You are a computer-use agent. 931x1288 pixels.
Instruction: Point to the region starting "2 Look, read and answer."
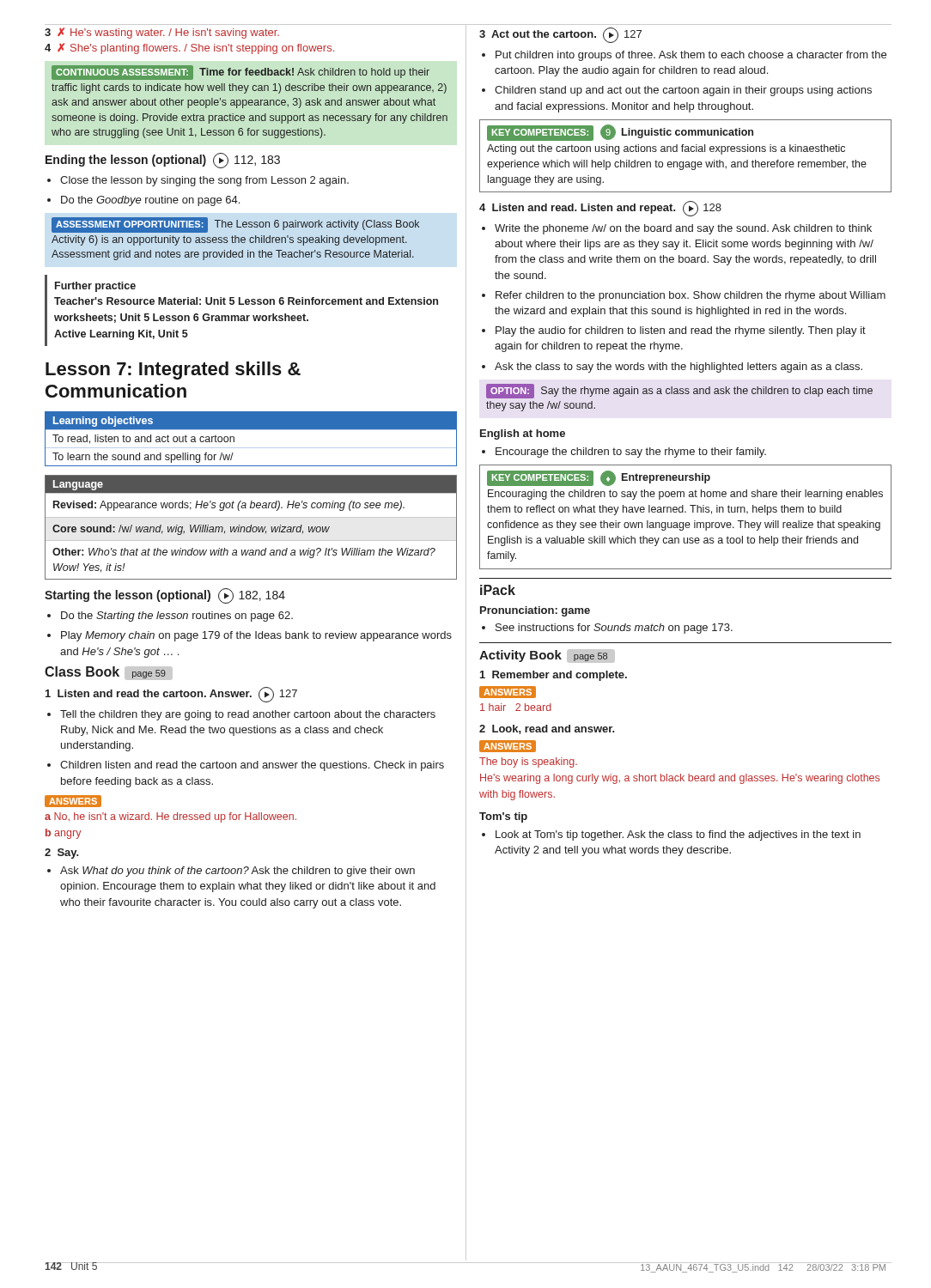tap(547, 729)
